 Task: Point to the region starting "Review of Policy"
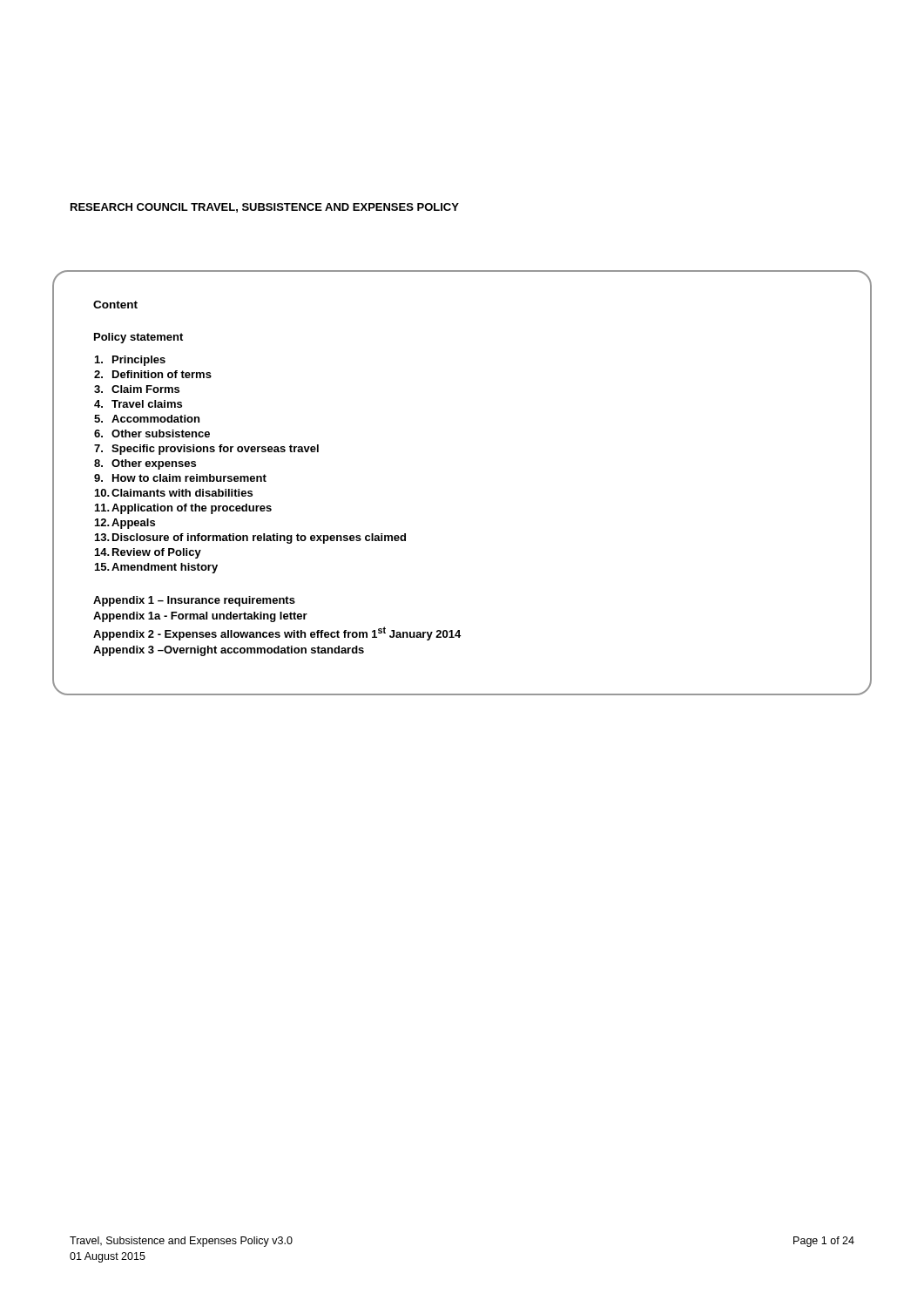click(x=156, y=552)
